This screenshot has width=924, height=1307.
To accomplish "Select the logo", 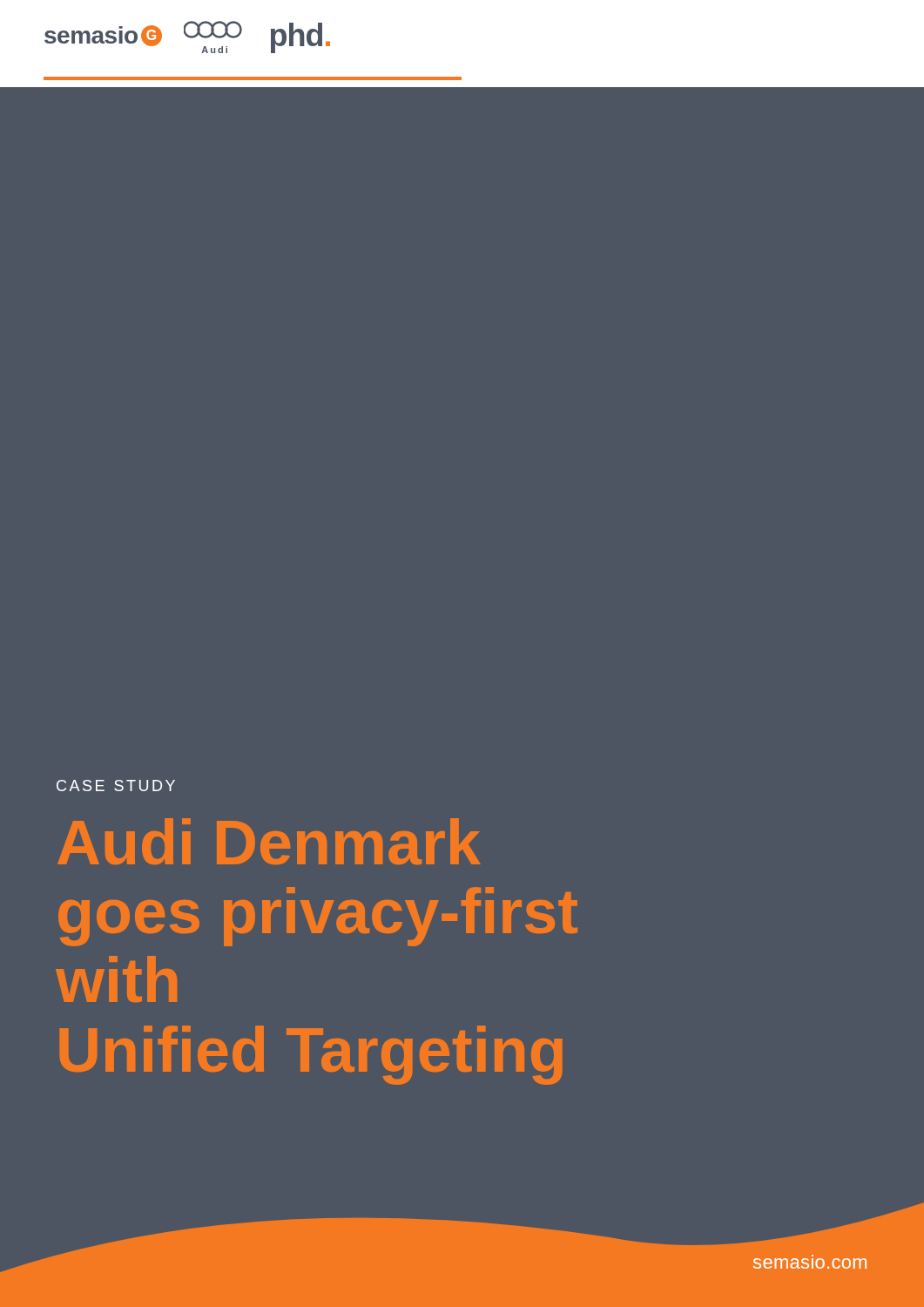I will point(187,35).
